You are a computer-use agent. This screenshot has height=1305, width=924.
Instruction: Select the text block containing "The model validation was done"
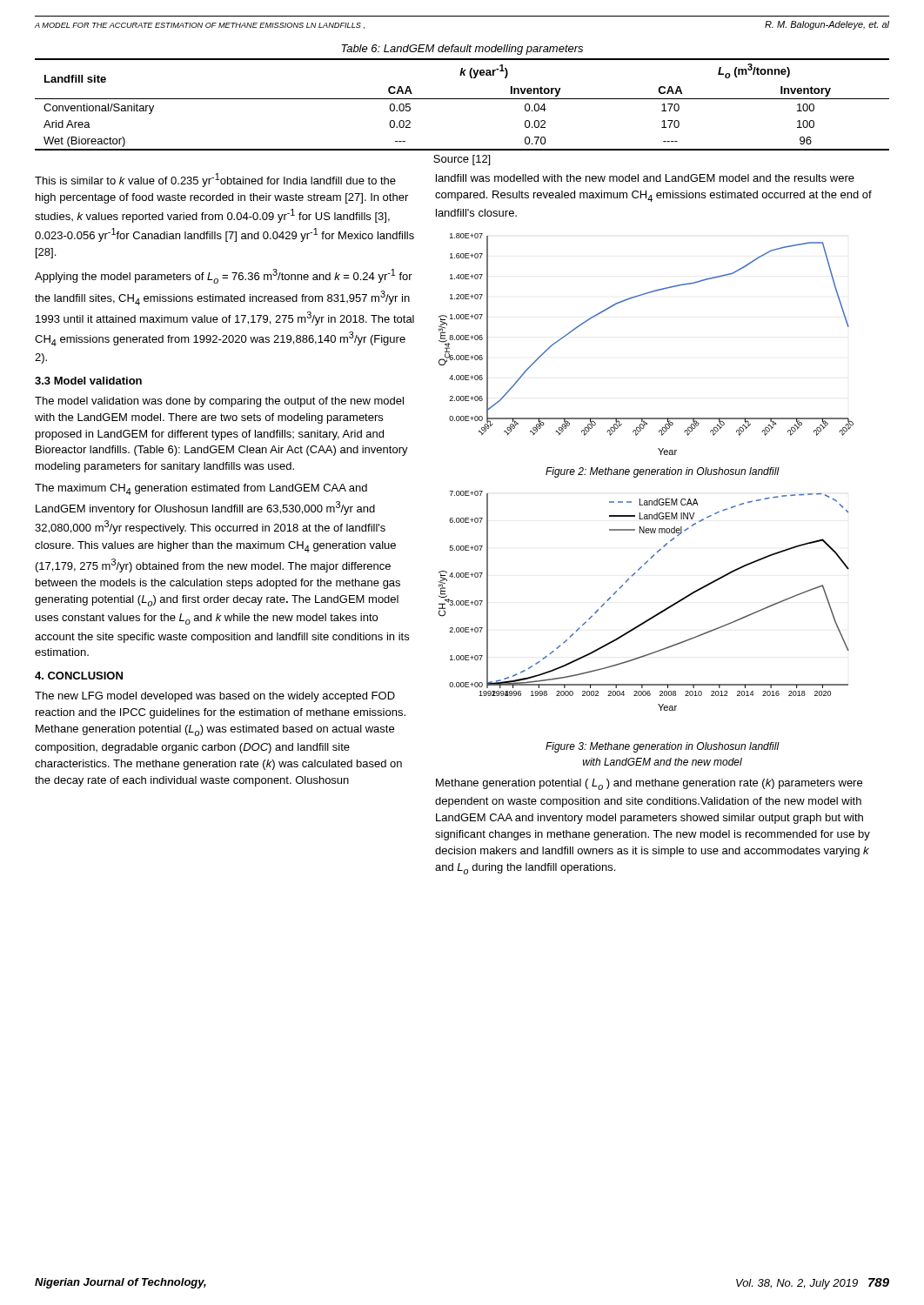pyautogui.click(x=226, y=434)
